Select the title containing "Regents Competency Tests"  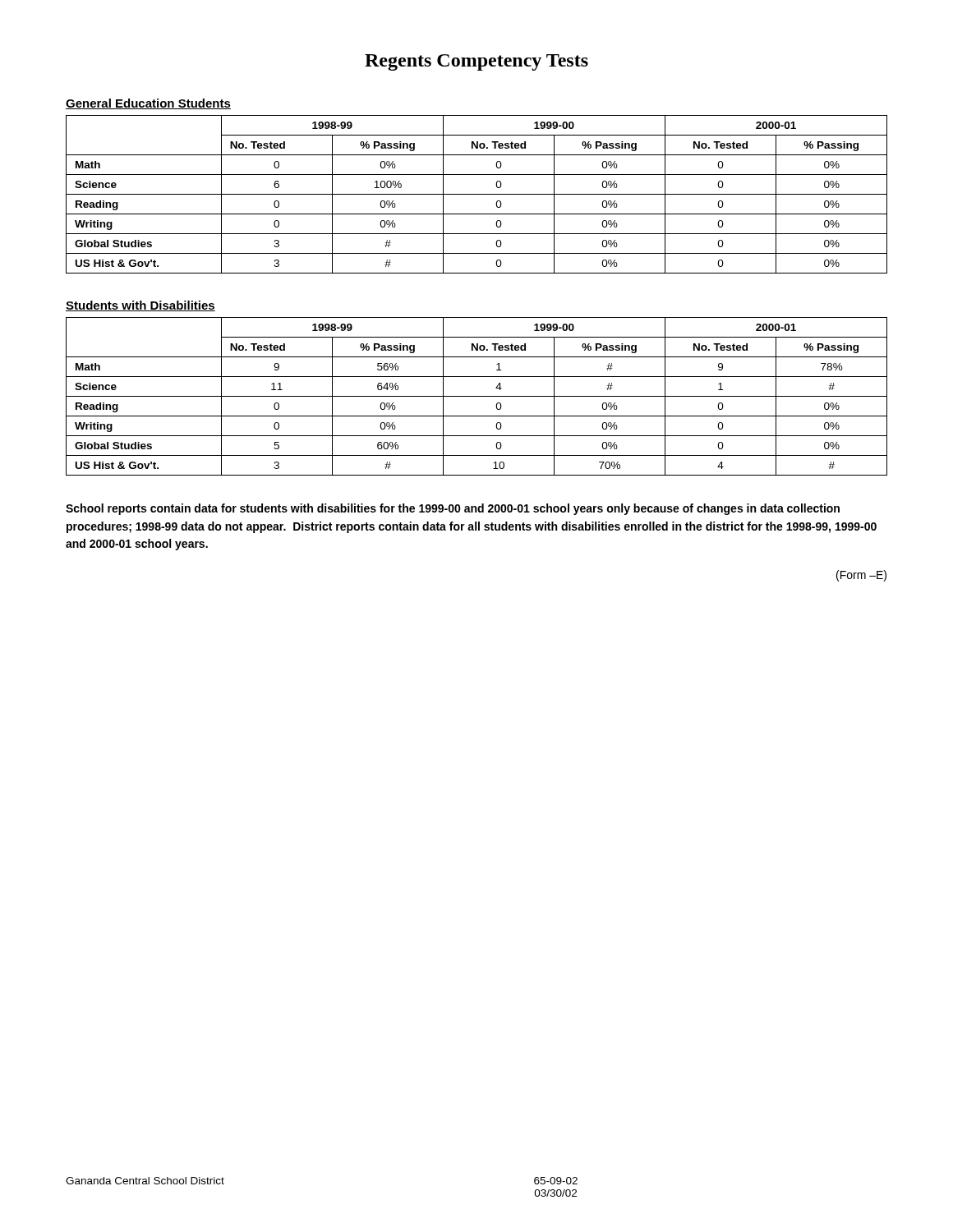[x=476, y=60]
